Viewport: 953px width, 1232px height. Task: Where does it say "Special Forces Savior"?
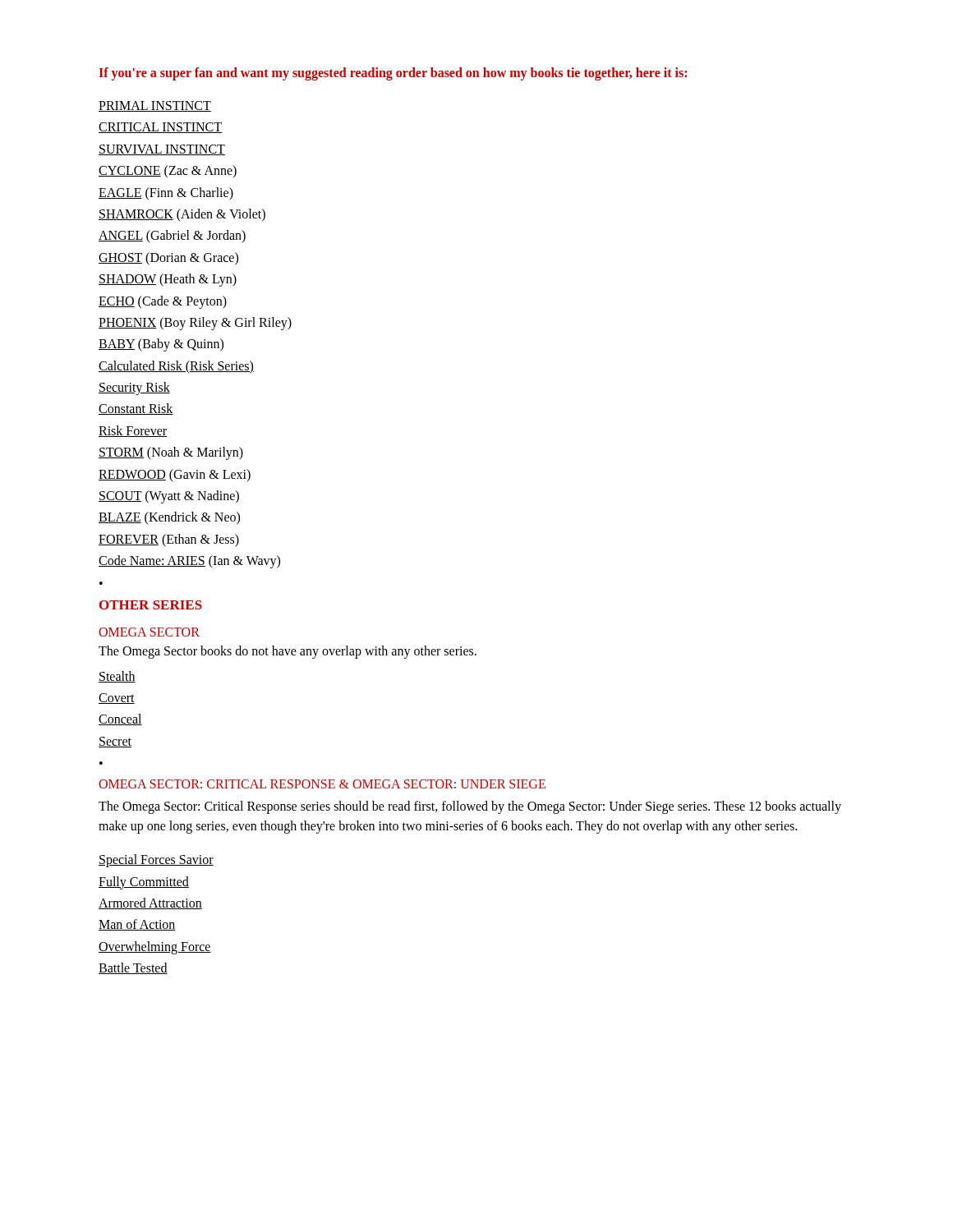(156, 860)
